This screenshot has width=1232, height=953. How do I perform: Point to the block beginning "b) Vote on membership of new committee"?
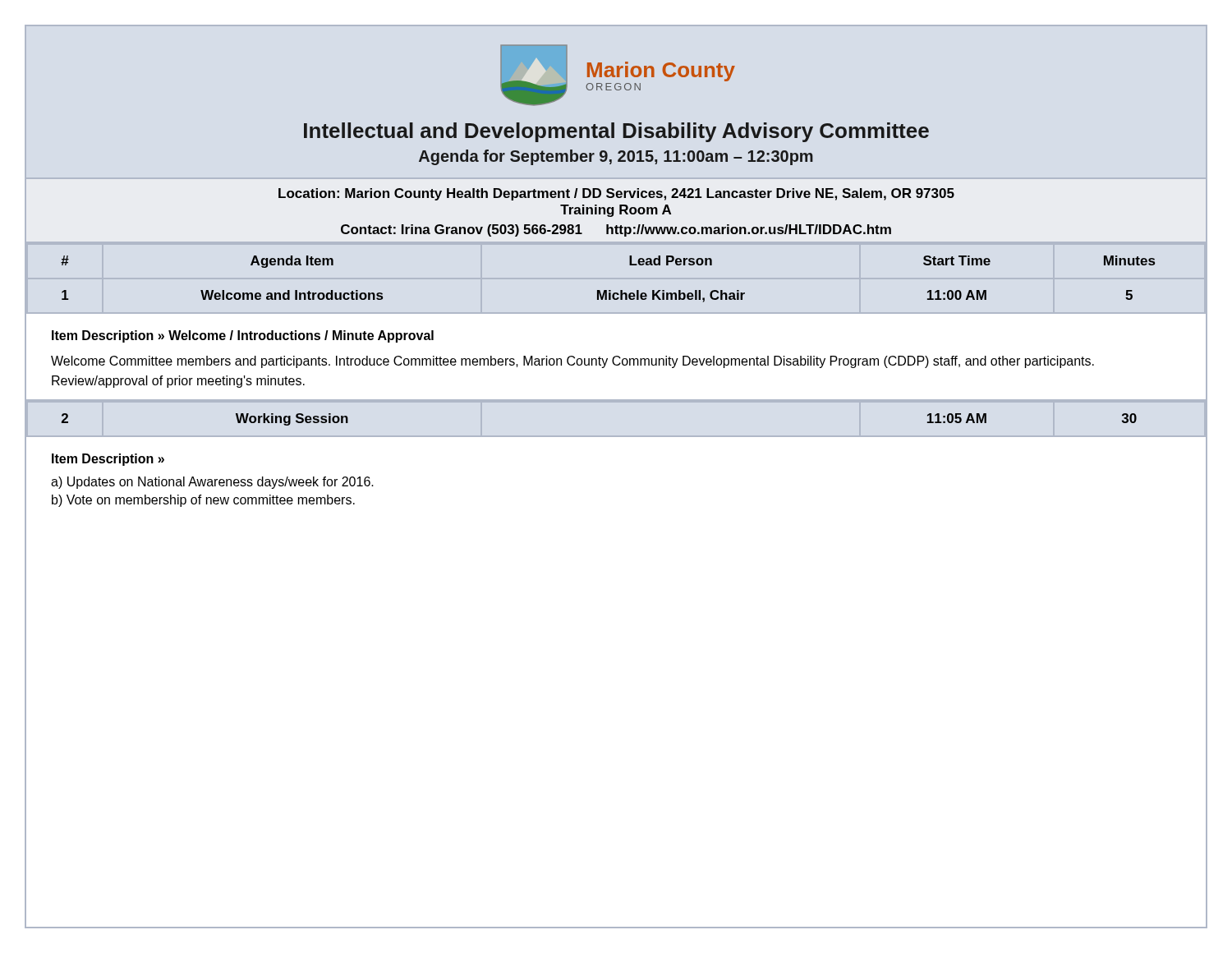(x=203, y=500)
